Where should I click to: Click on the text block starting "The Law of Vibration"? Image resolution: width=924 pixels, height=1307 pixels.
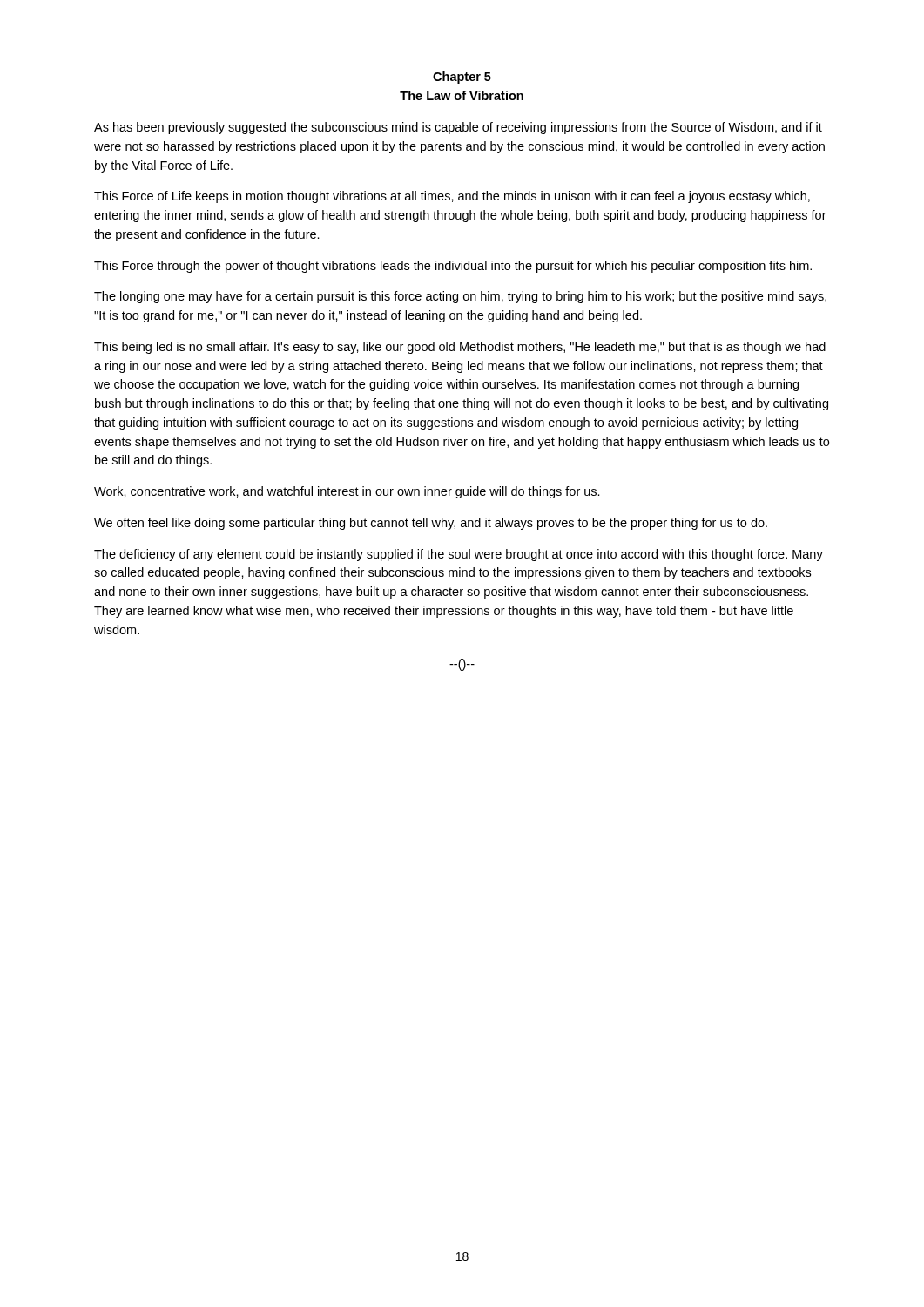click(462, 96)
